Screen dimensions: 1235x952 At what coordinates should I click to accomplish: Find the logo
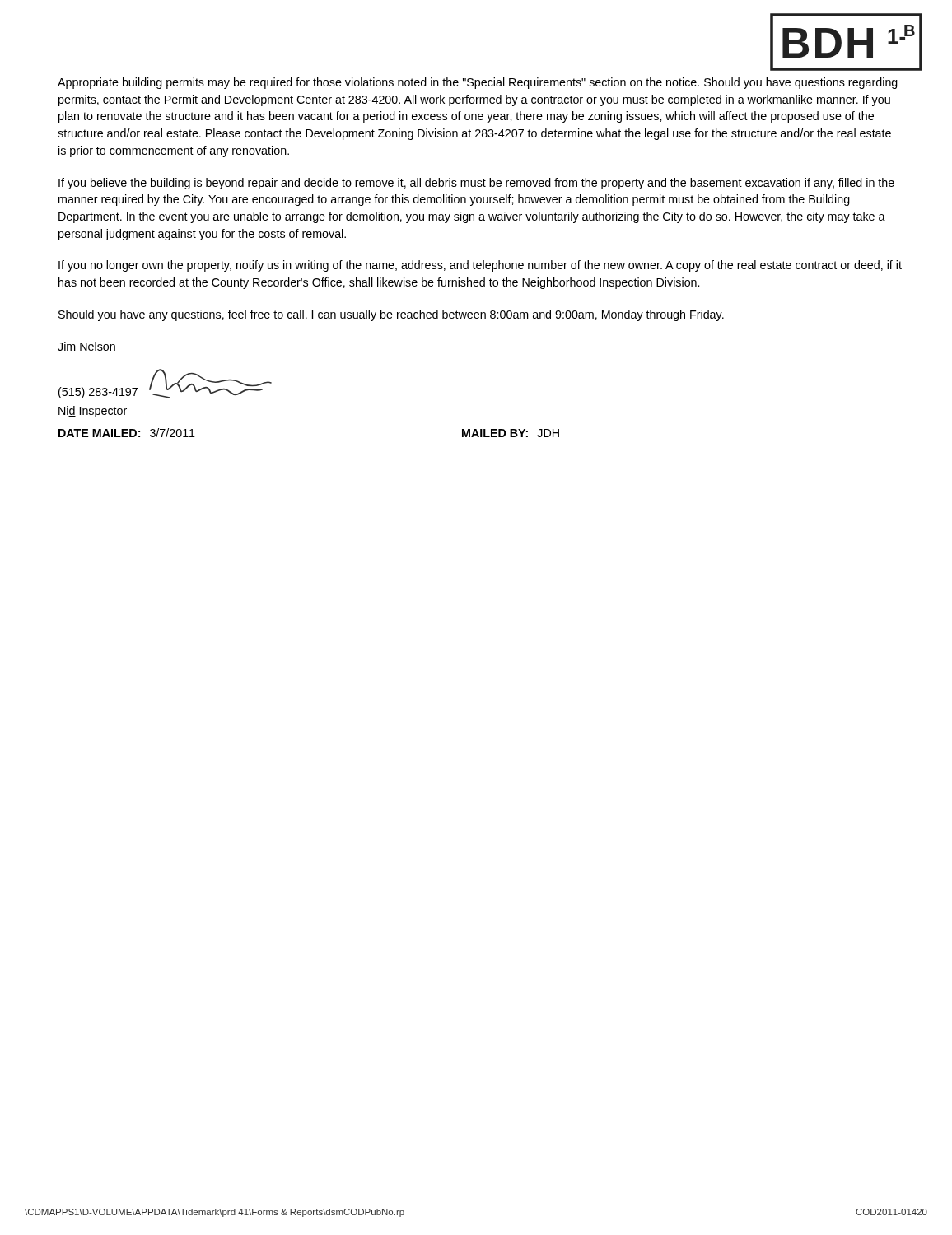click(846, 43)
